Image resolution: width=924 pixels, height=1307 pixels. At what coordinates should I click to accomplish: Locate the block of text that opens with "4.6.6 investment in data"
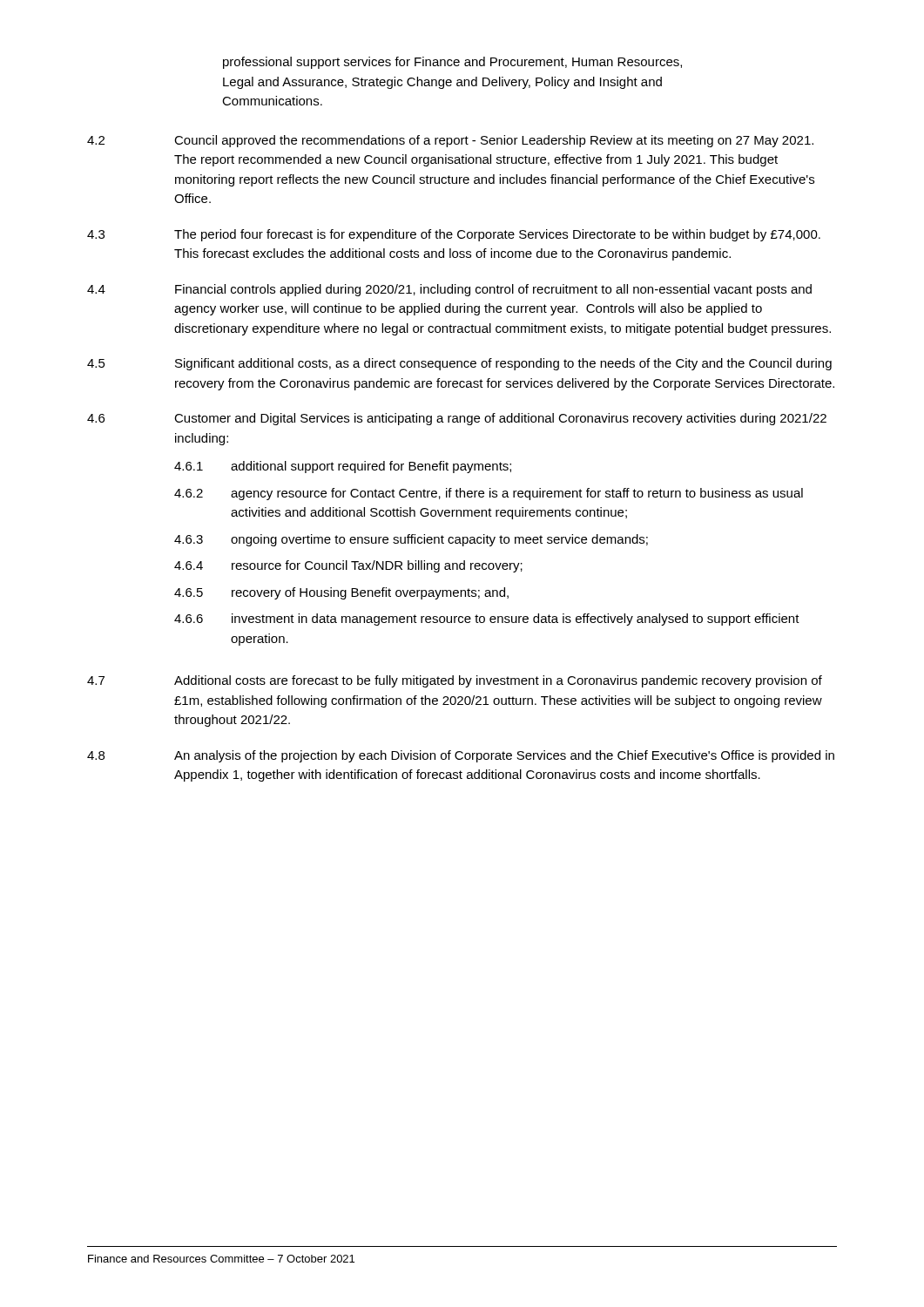click(506, 629)
